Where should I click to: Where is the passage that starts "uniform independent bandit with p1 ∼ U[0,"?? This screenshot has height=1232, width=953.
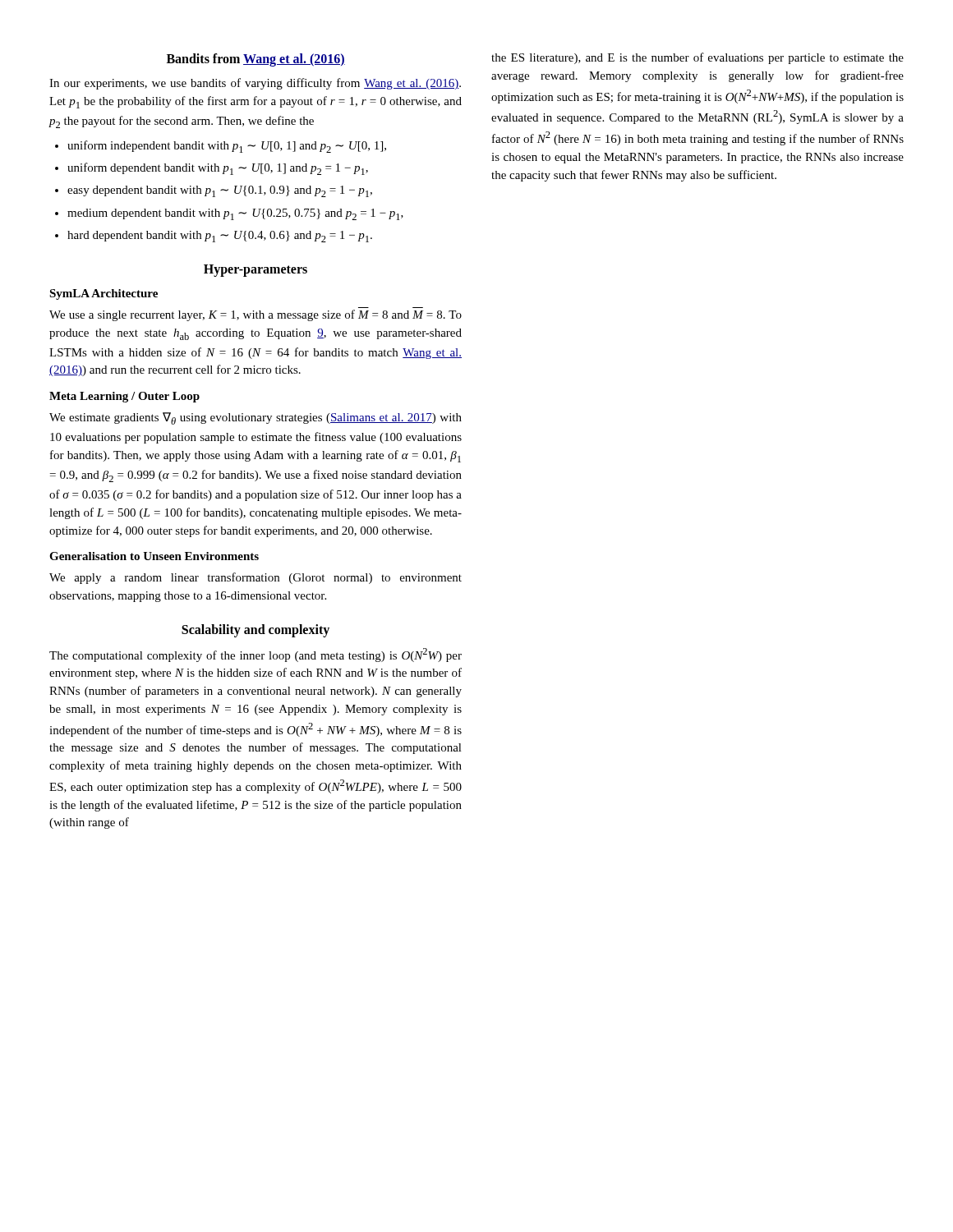227,147
